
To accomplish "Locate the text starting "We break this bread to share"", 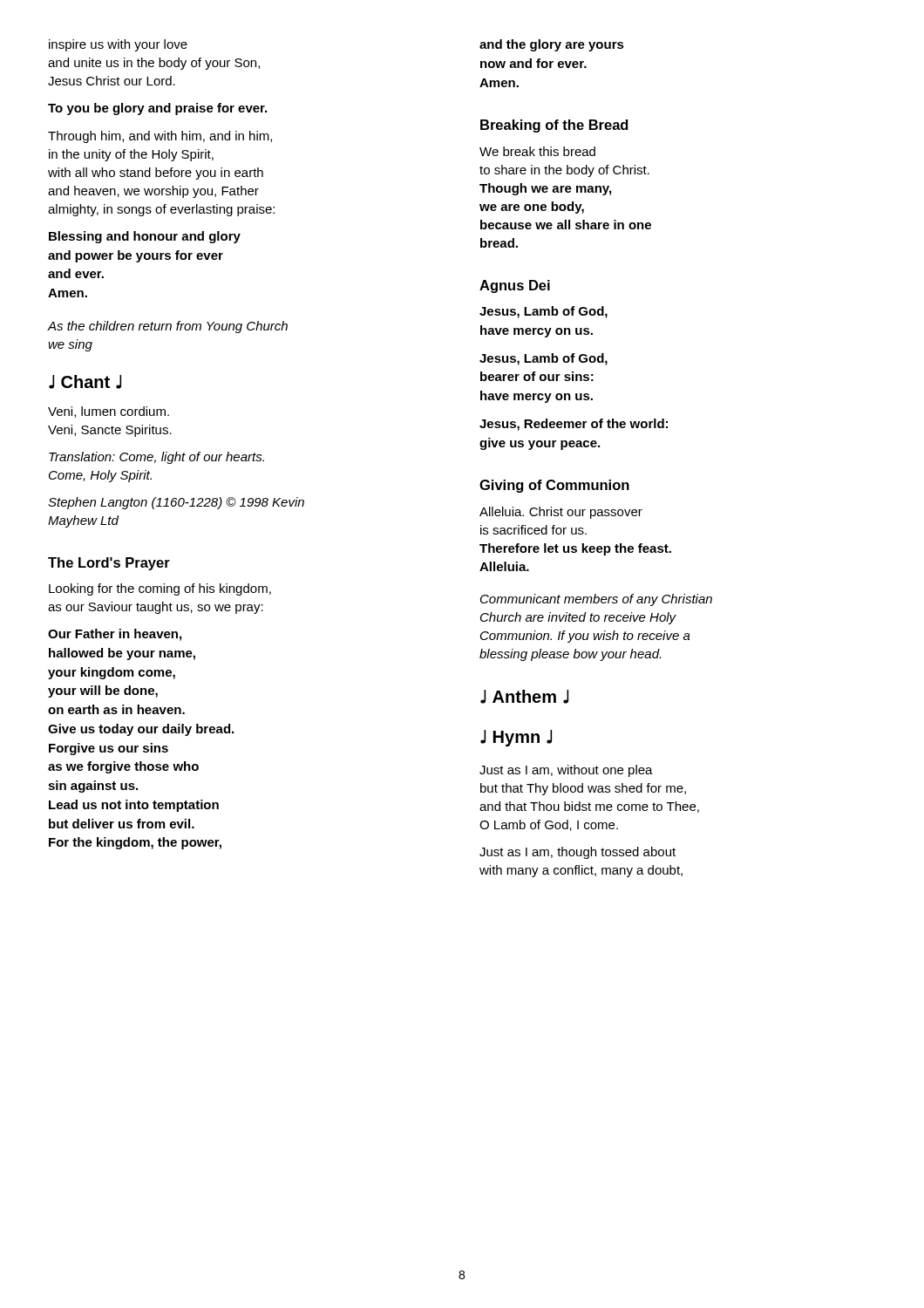I will point(566,197).
